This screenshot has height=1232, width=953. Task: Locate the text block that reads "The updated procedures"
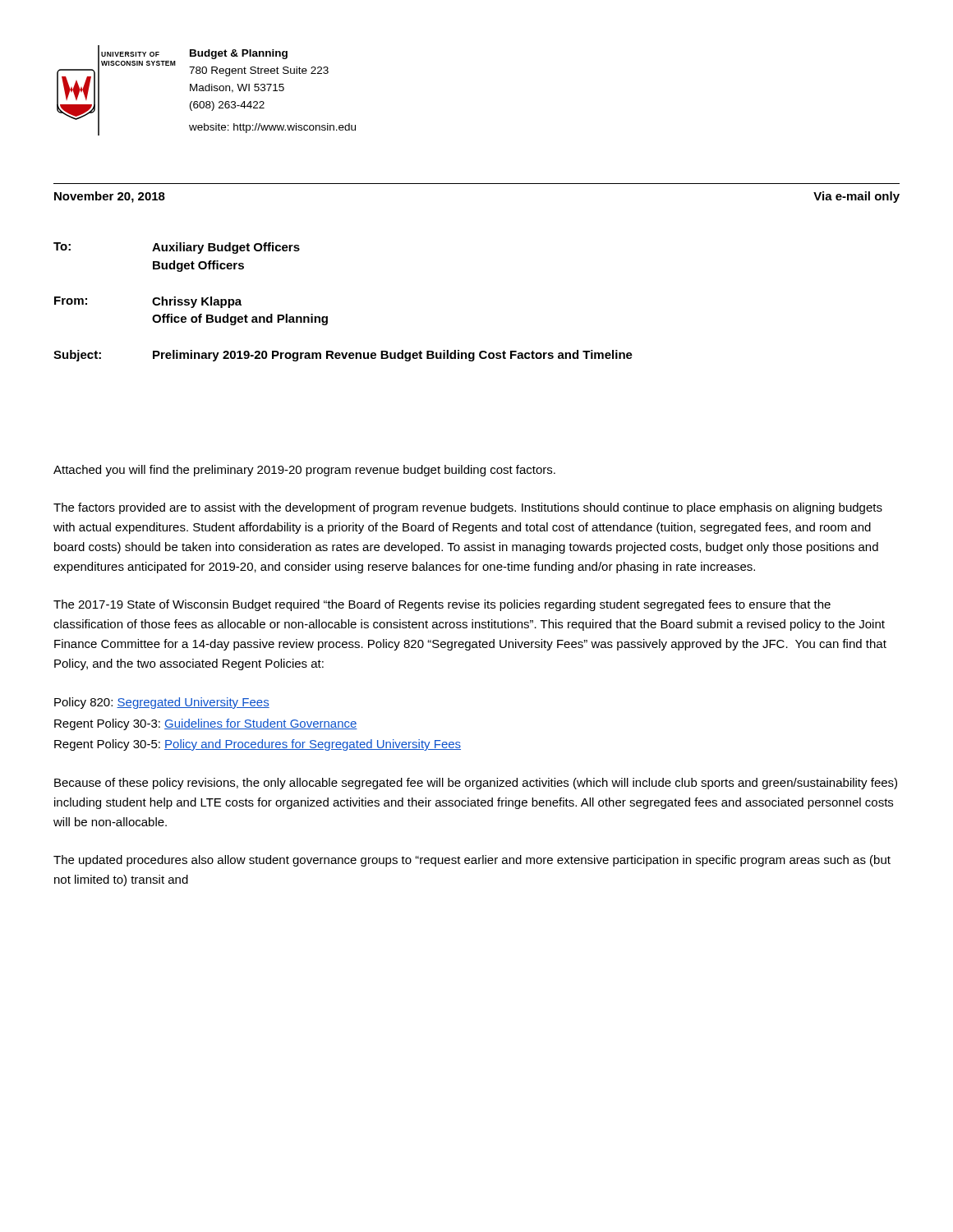coord(472,869)
